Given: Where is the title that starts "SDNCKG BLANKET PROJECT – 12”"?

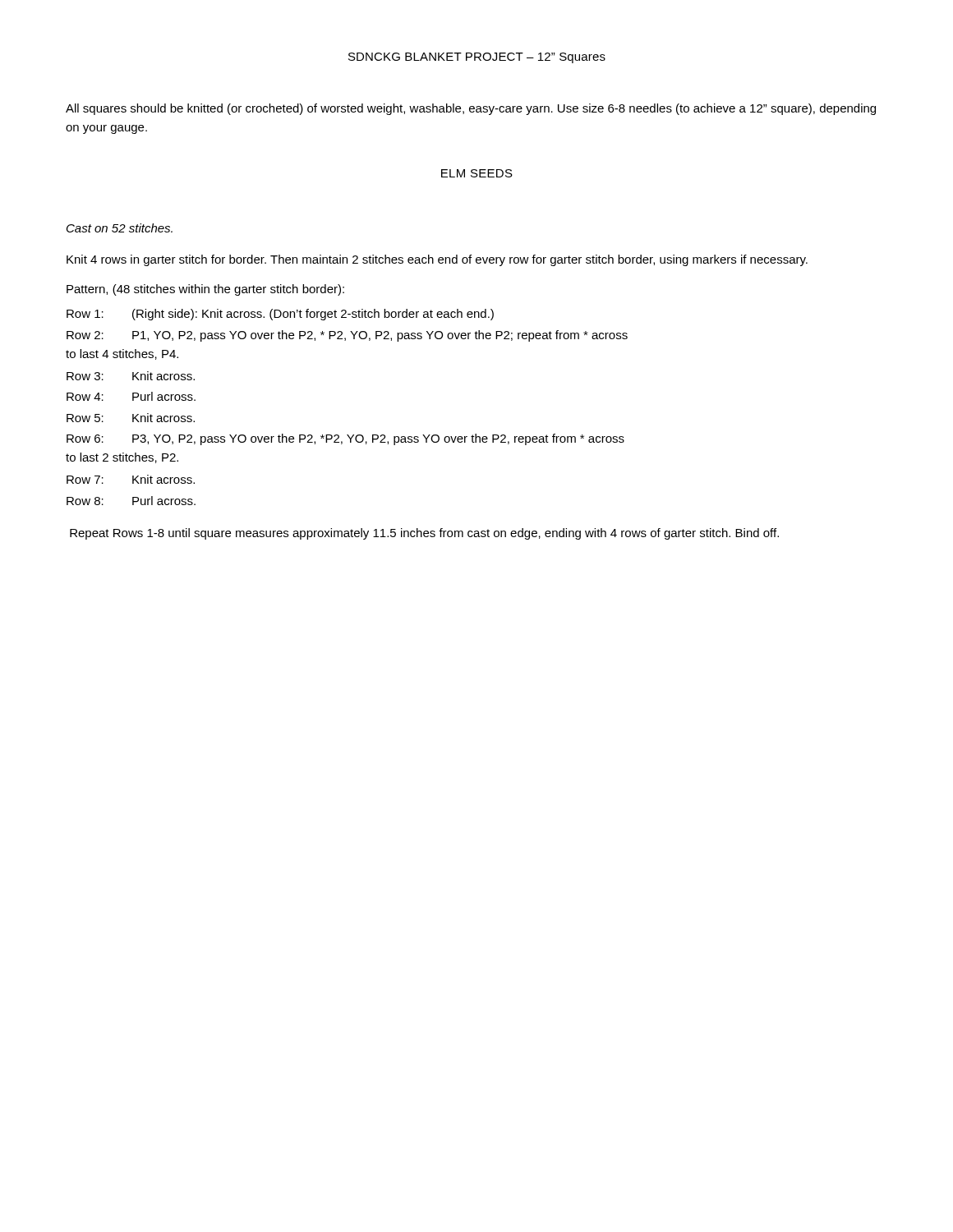Looking at the screenshot, I should pos(476,56).
